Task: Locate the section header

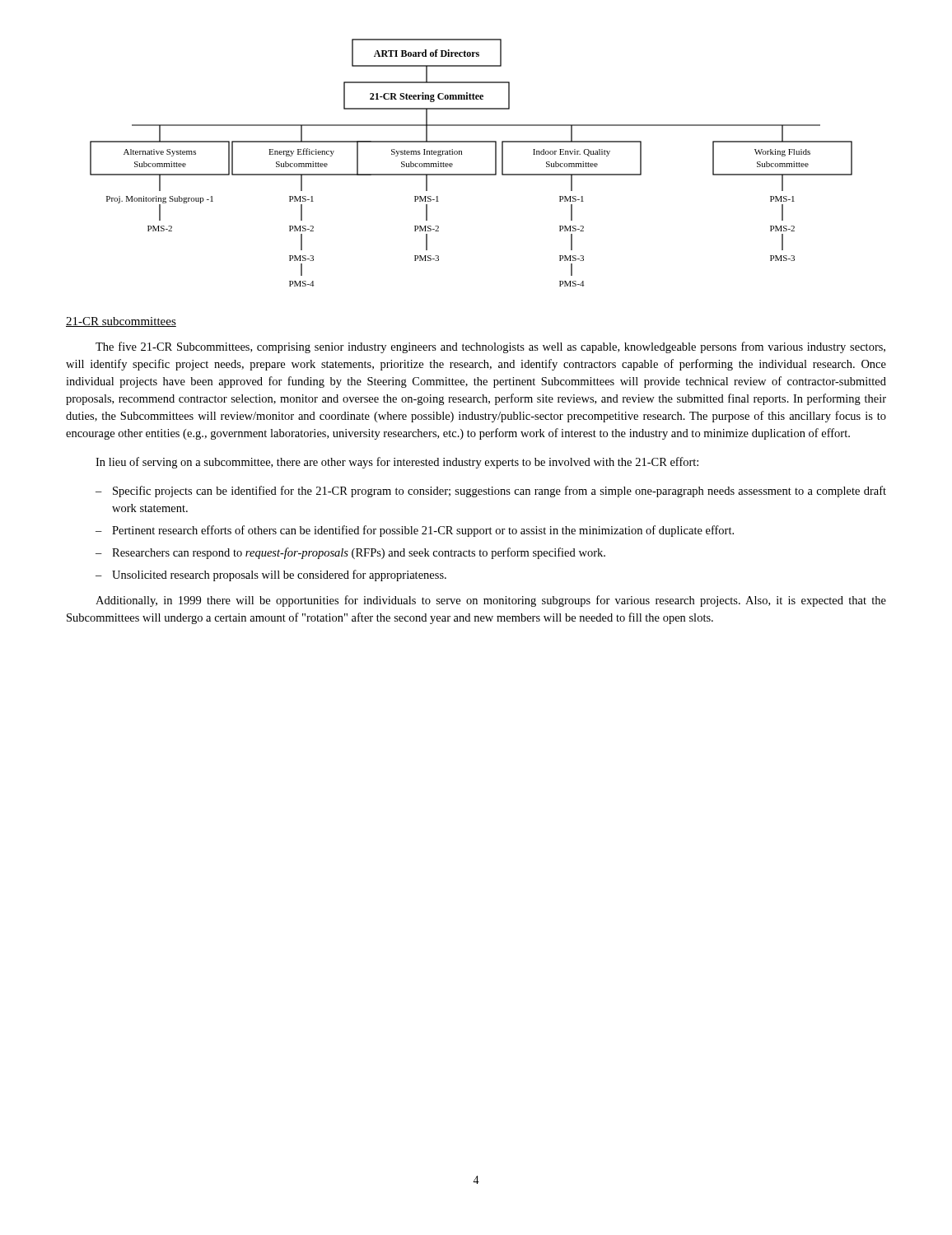Action: pyautogui.click(x=121, y=321)
